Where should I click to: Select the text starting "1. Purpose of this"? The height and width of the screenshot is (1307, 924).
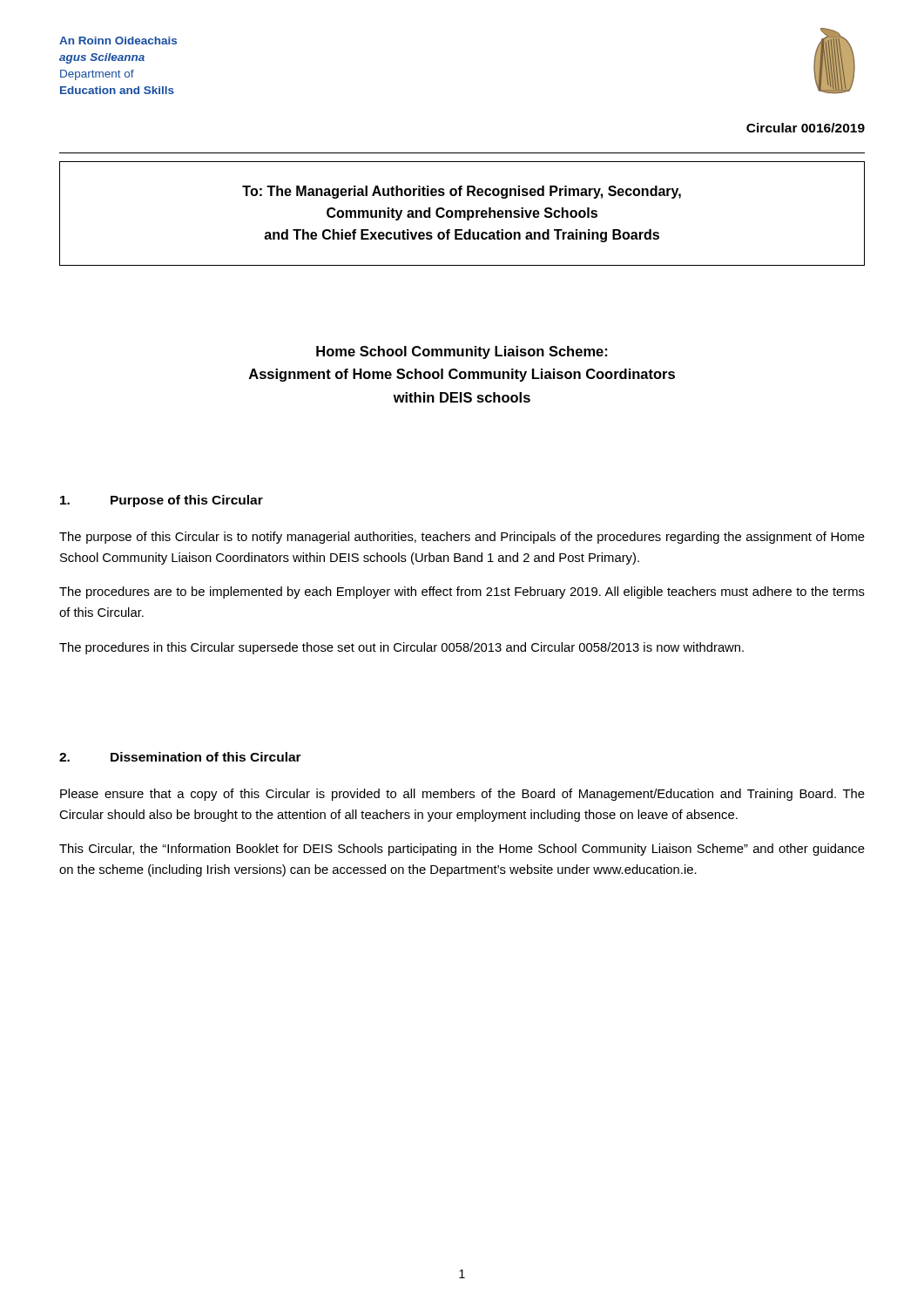point(162,501)
